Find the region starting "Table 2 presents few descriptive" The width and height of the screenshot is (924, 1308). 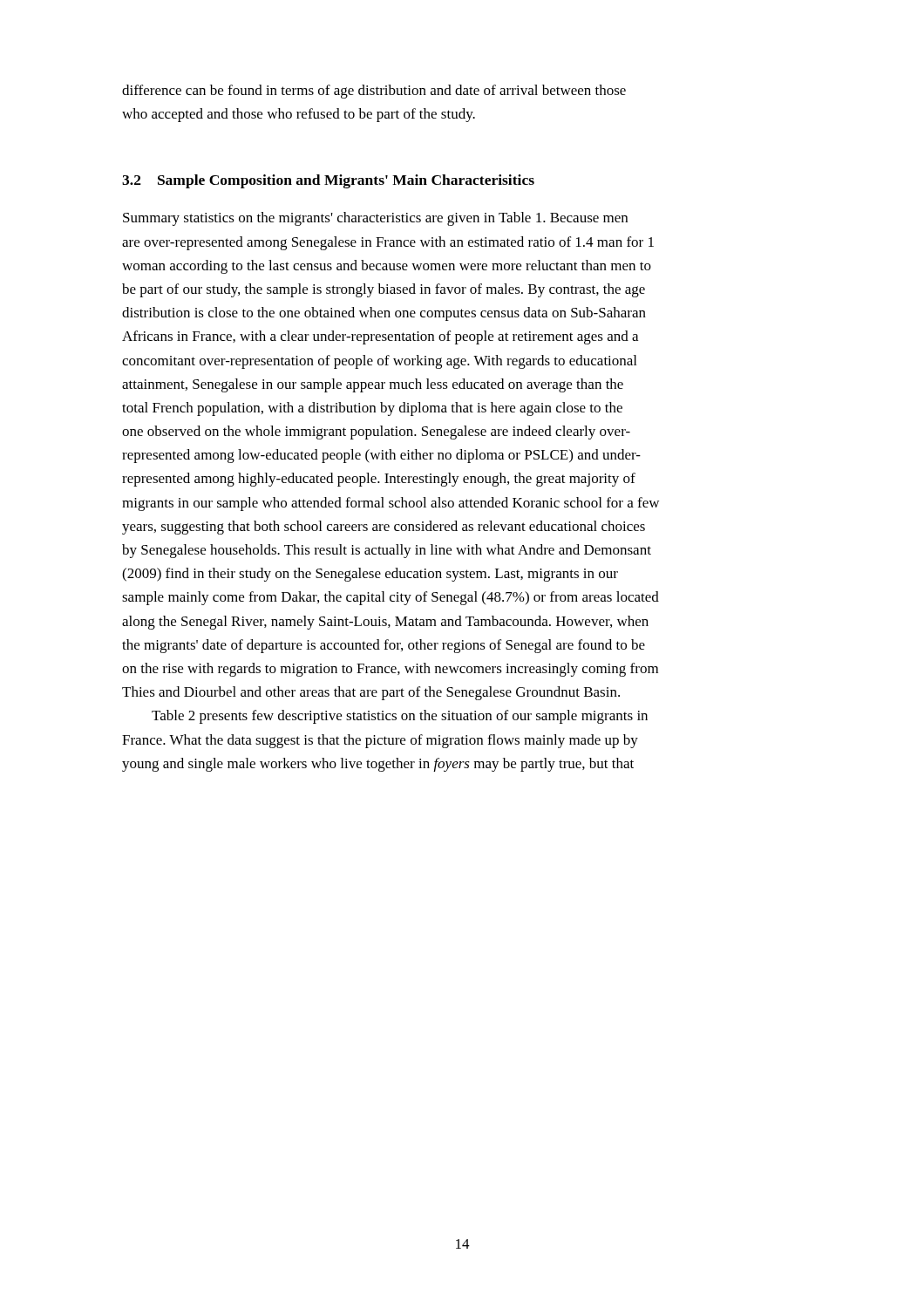(462, 740)
